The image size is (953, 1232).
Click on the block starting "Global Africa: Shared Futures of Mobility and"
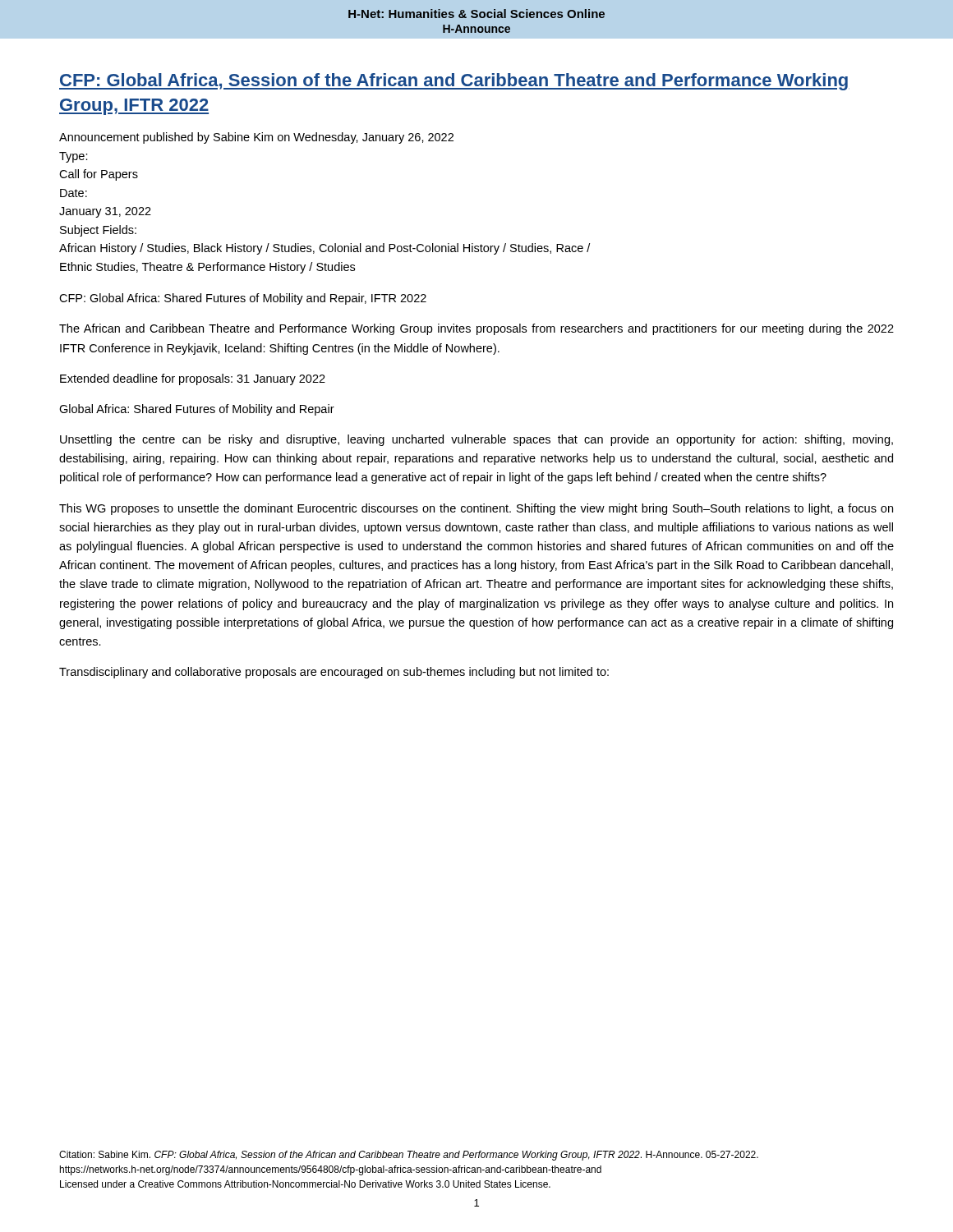point(197,409)
